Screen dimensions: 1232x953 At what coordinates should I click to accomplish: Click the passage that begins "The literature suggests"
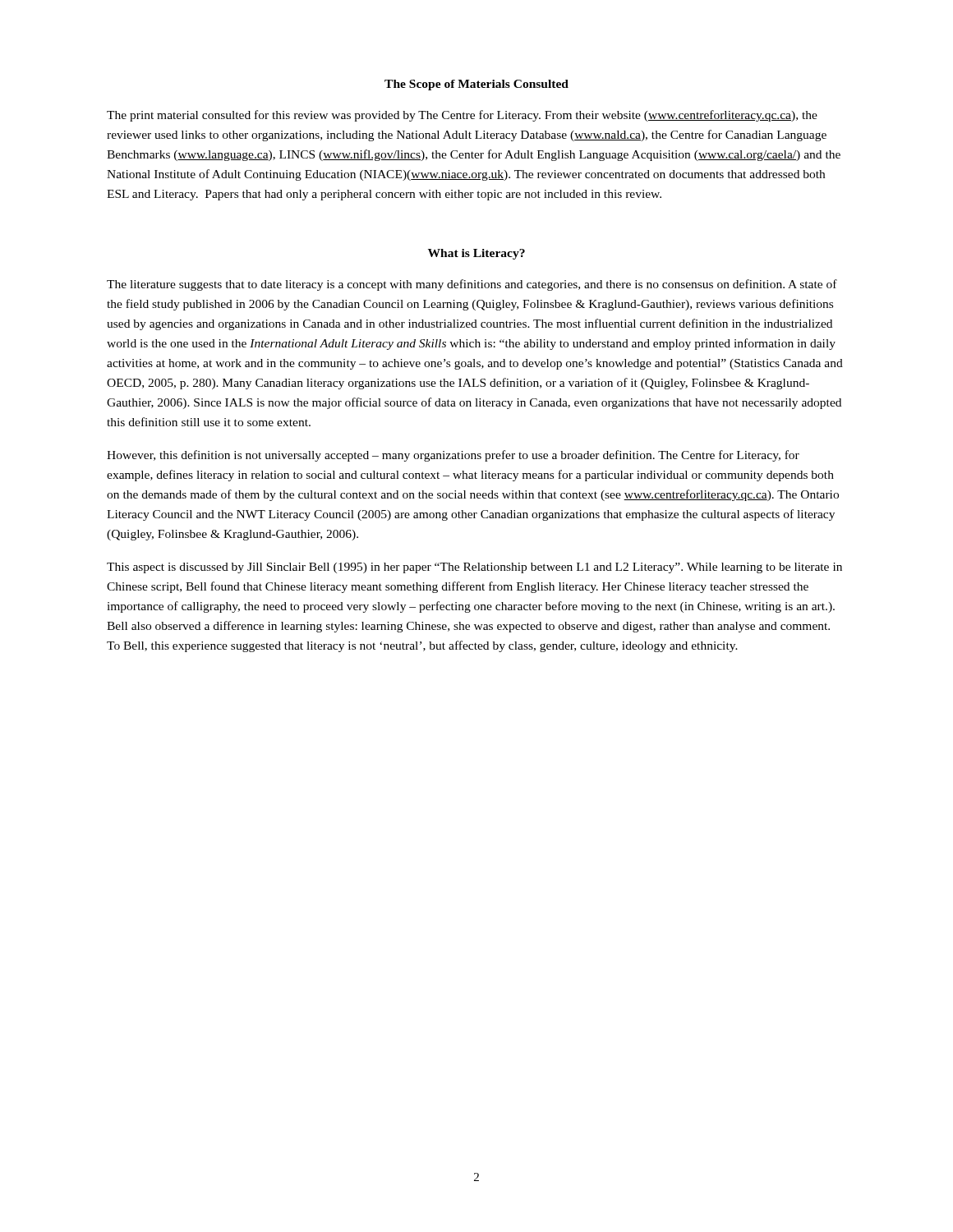click(x=475, y=353)
